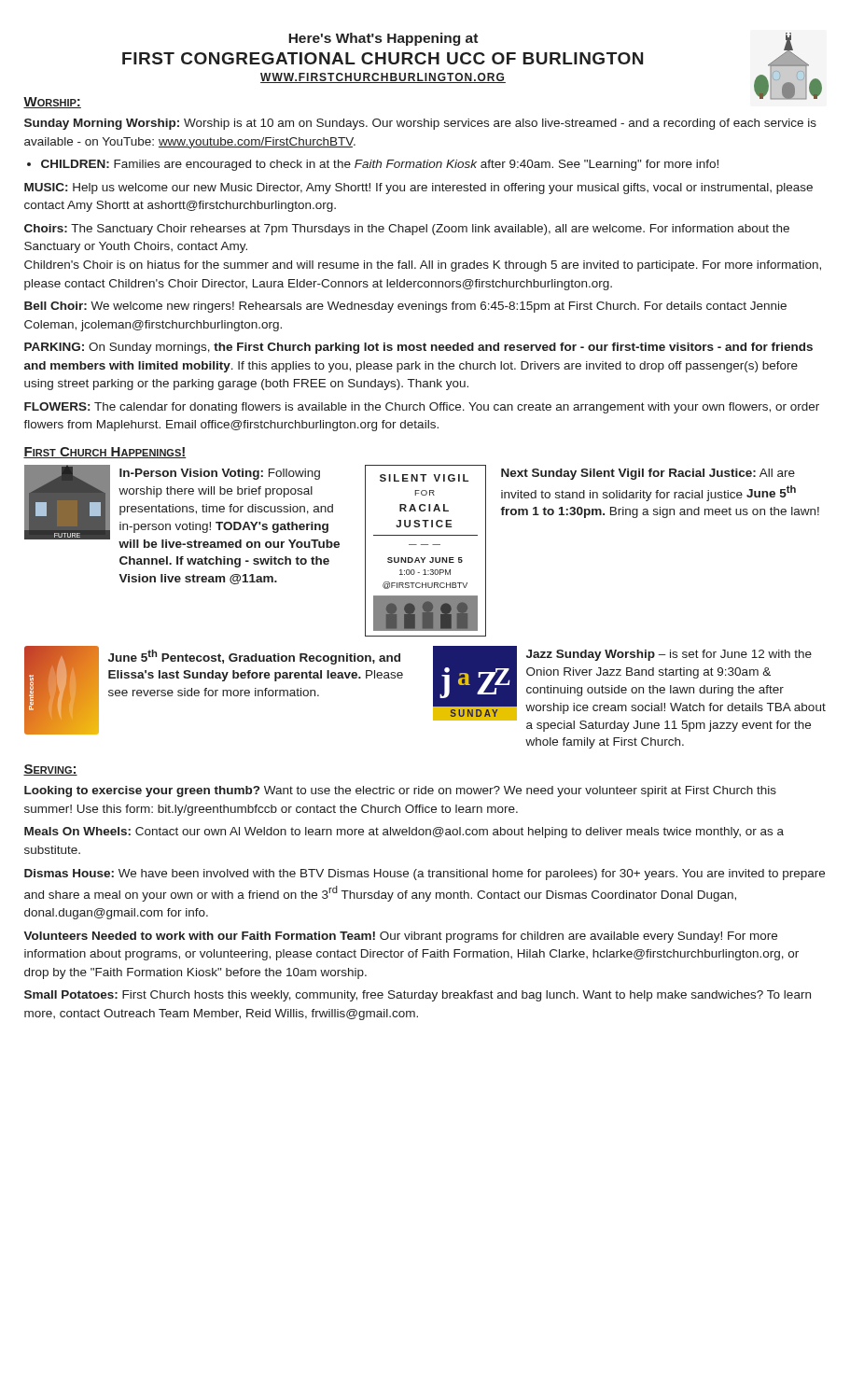Screen dimensions: 1400x850
Task: Find the text starting "MUSIC: Help us welcome our new Music Director,"
Action: [419, 196]
